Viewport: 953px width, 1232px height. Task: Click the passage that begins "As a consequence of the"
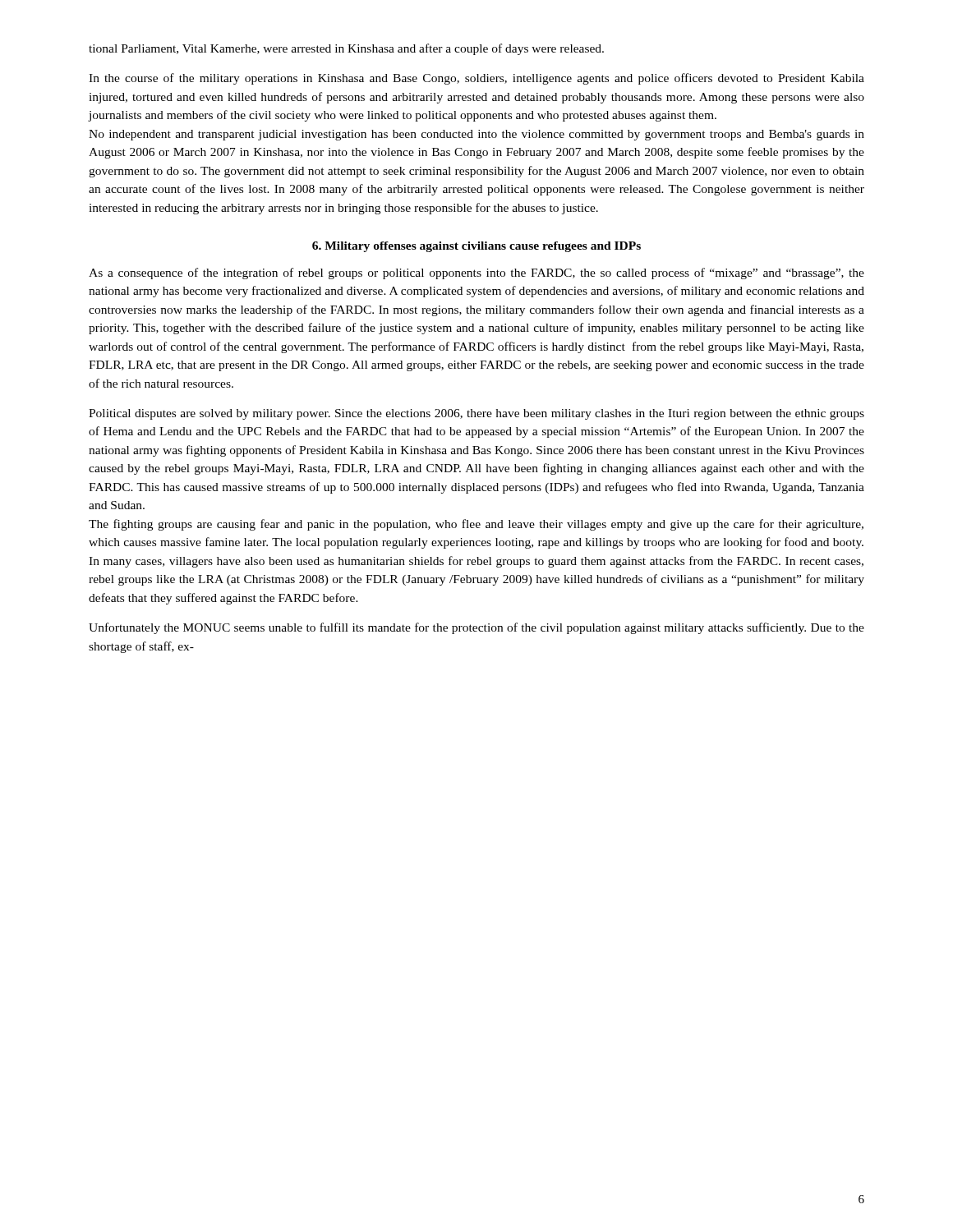pos(476,327)
